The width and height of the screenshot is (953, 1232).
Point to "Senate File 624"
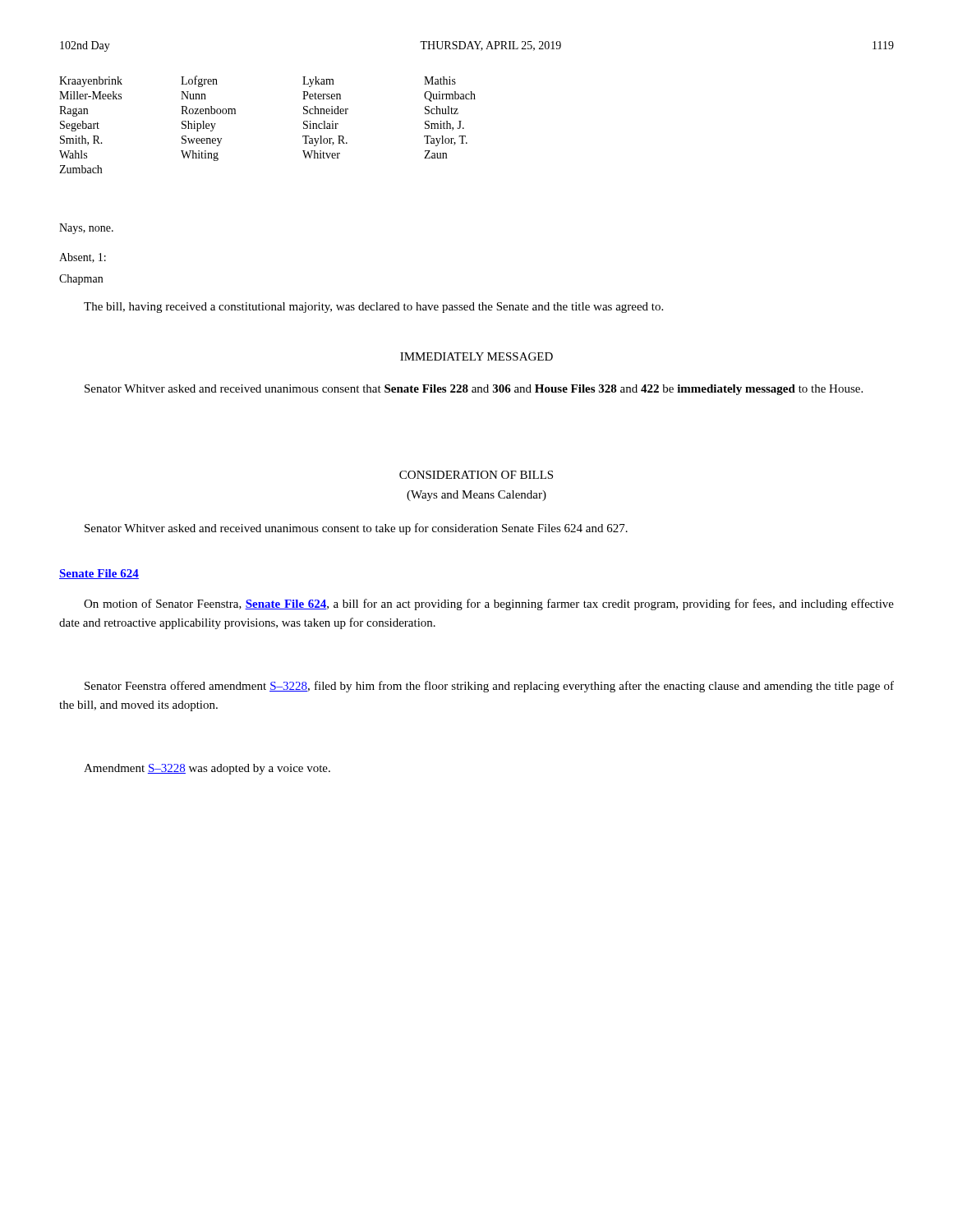click(x=99, y=573)
